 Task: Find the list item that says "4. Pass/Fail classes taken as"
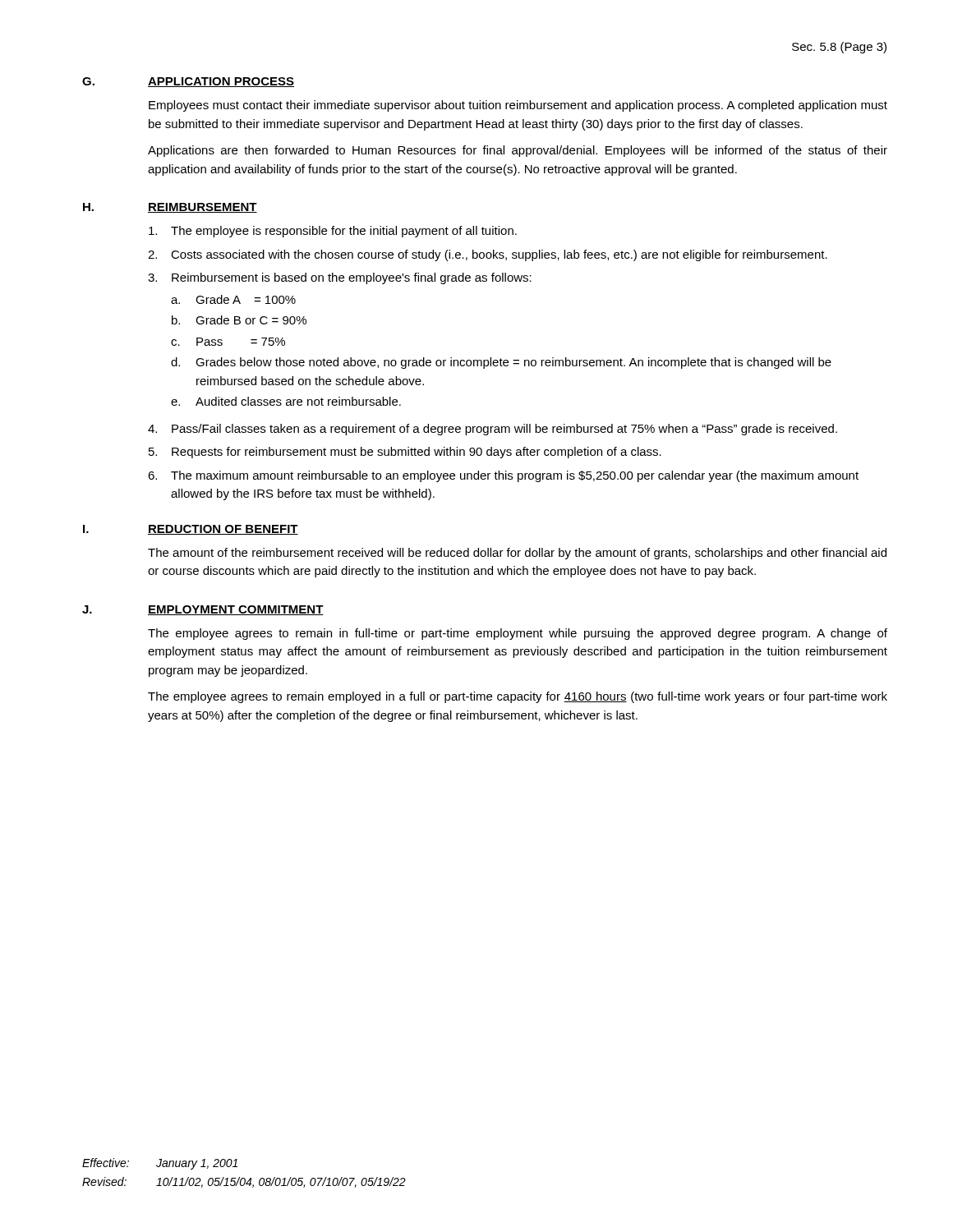click(493, 428)
